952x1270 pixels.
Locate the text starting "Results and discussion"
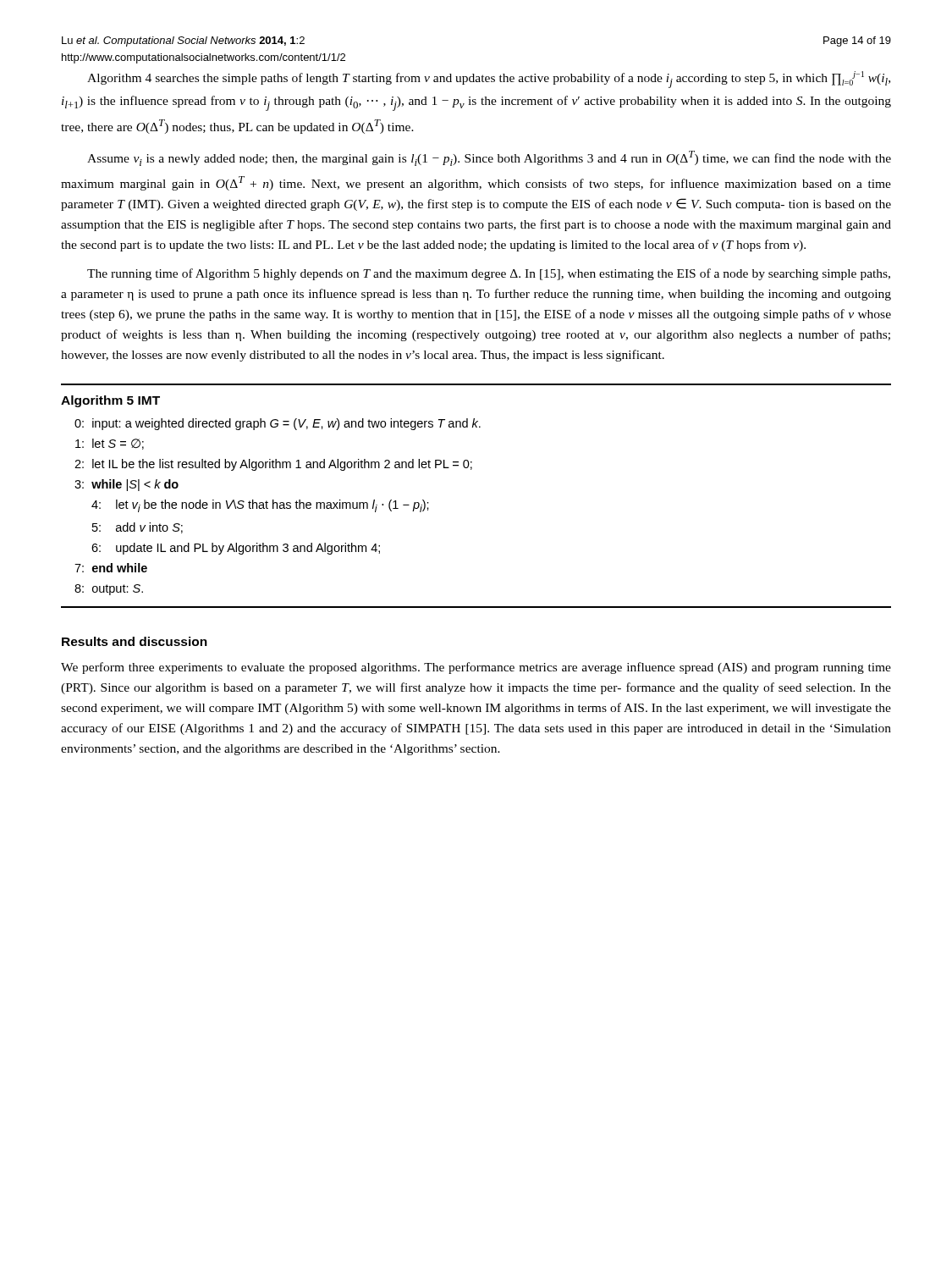click(x=134, y=641)
